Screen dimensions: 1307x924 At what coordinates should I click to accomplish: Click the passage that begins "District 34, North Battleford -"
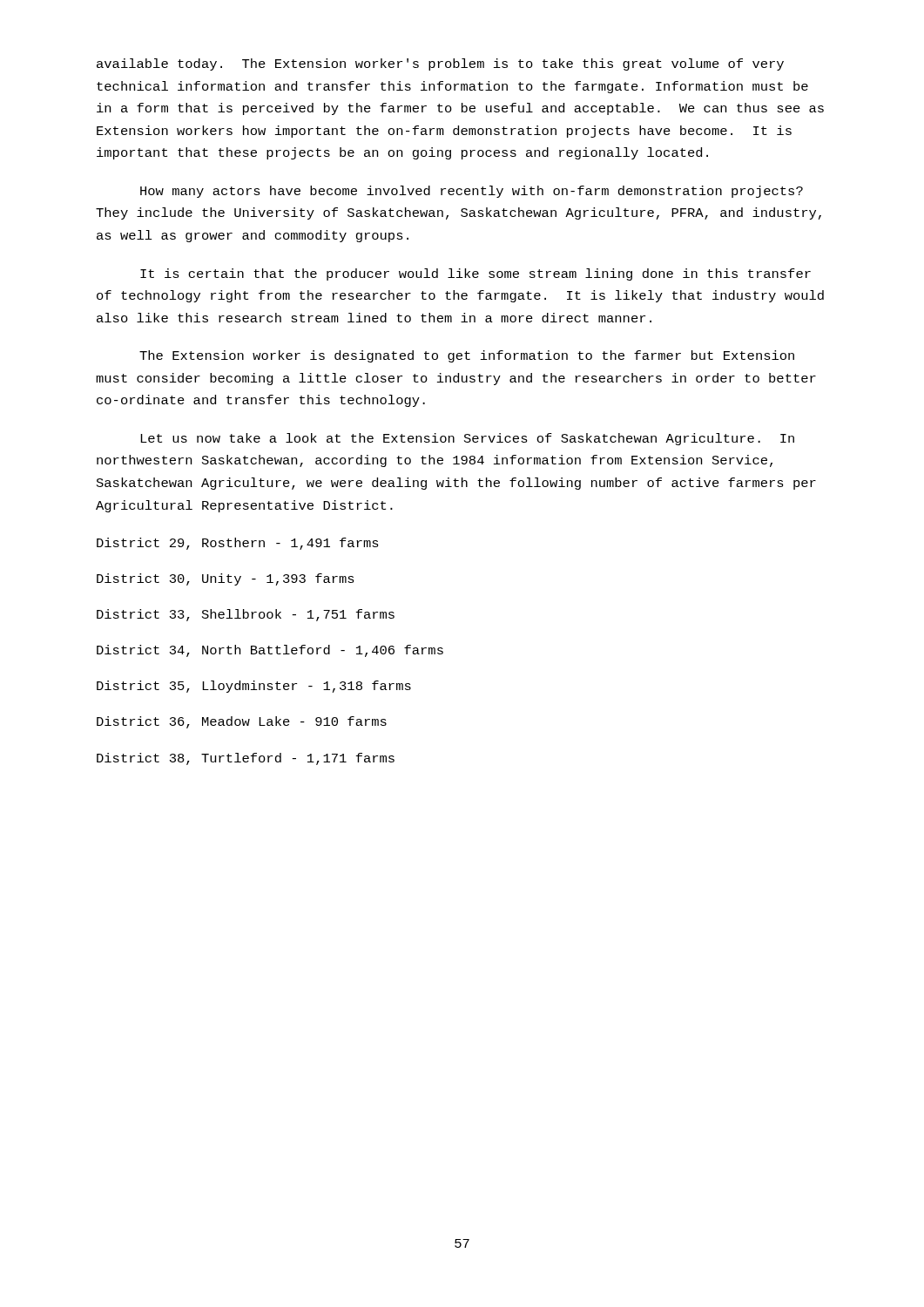pos(270,651)
